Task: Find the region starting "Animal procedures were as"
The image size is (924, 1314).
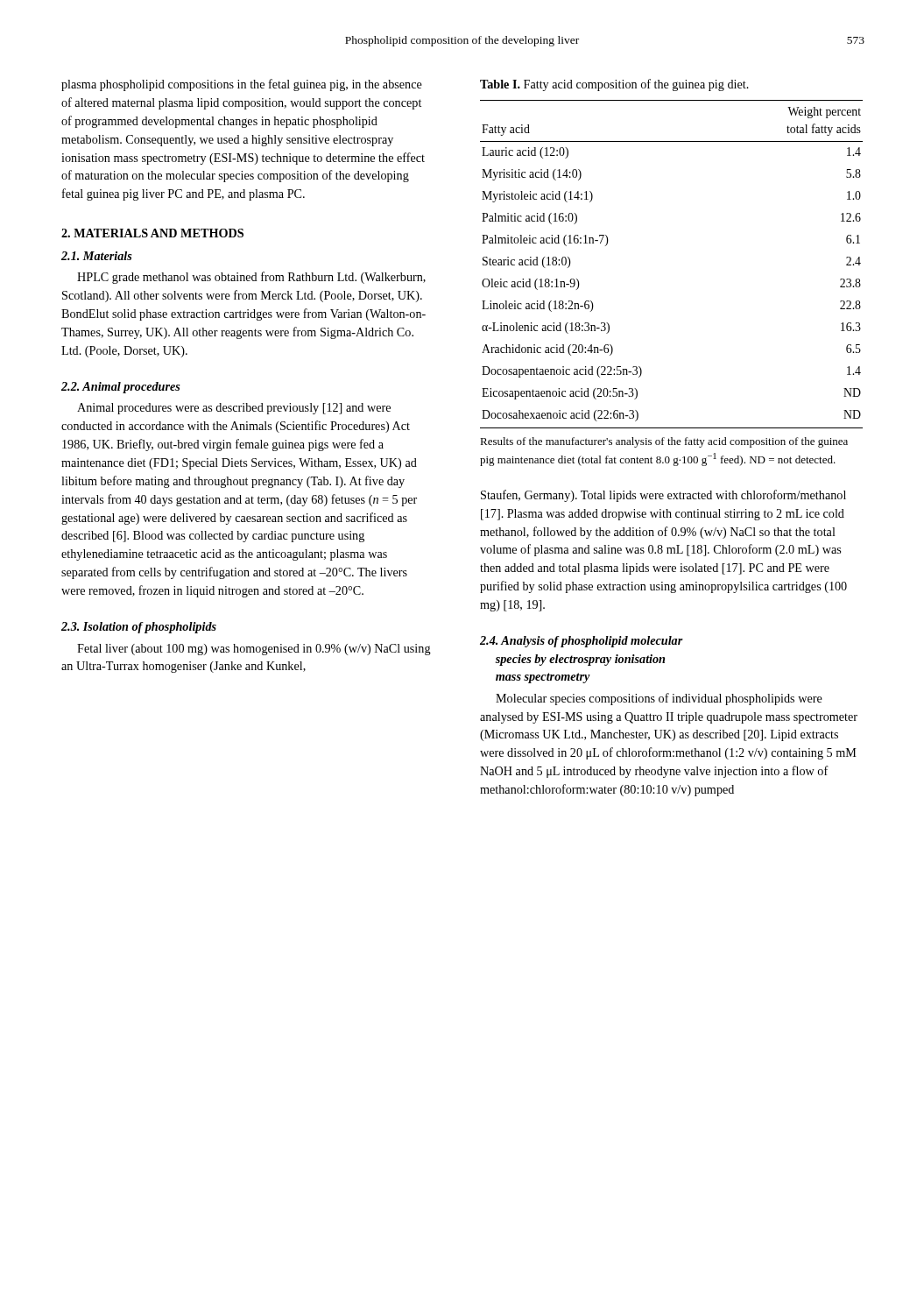Action: (x=239, y=499)
